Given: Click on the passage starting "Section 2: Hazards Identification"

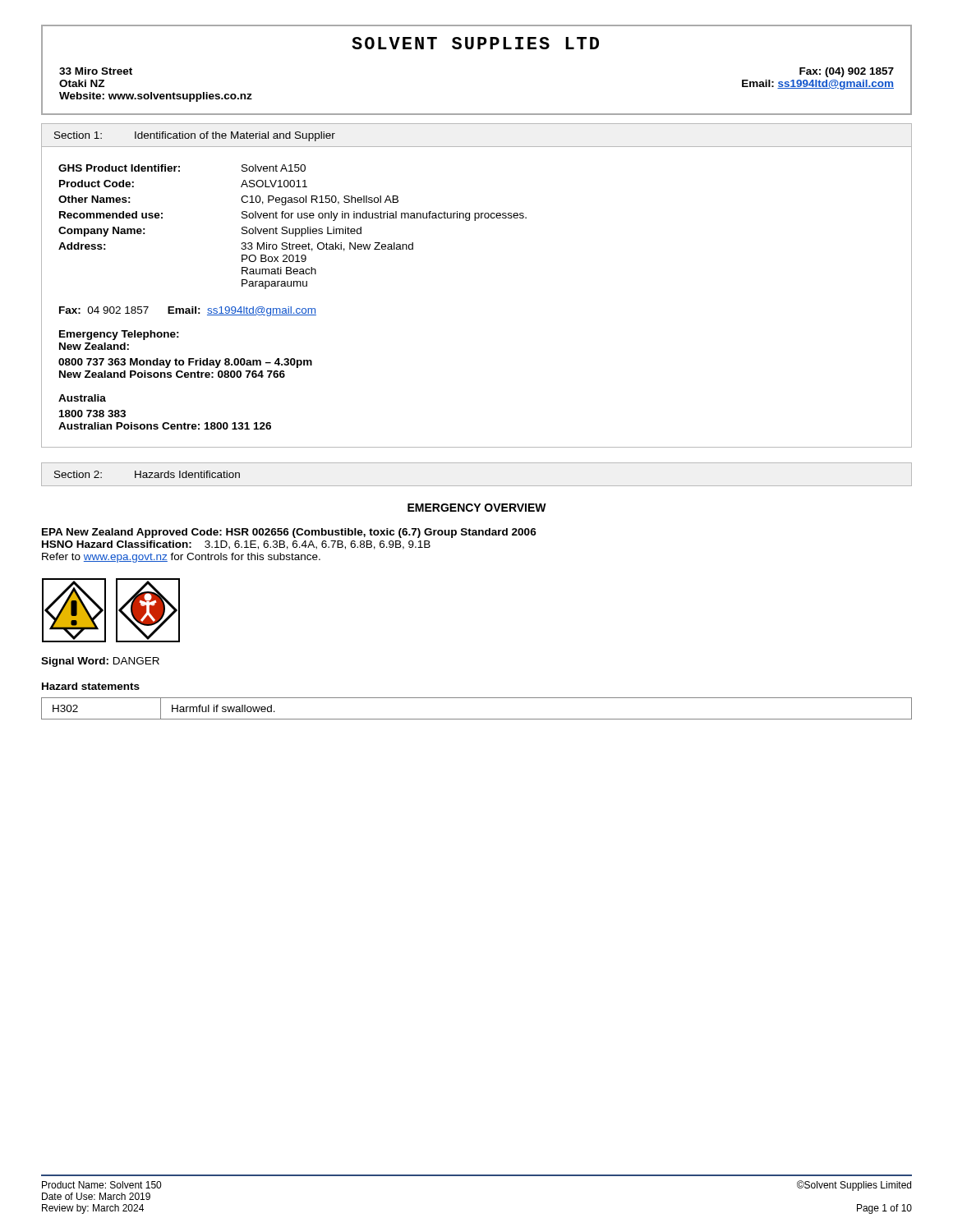Looking at the screenshot, I should point(147,474).
